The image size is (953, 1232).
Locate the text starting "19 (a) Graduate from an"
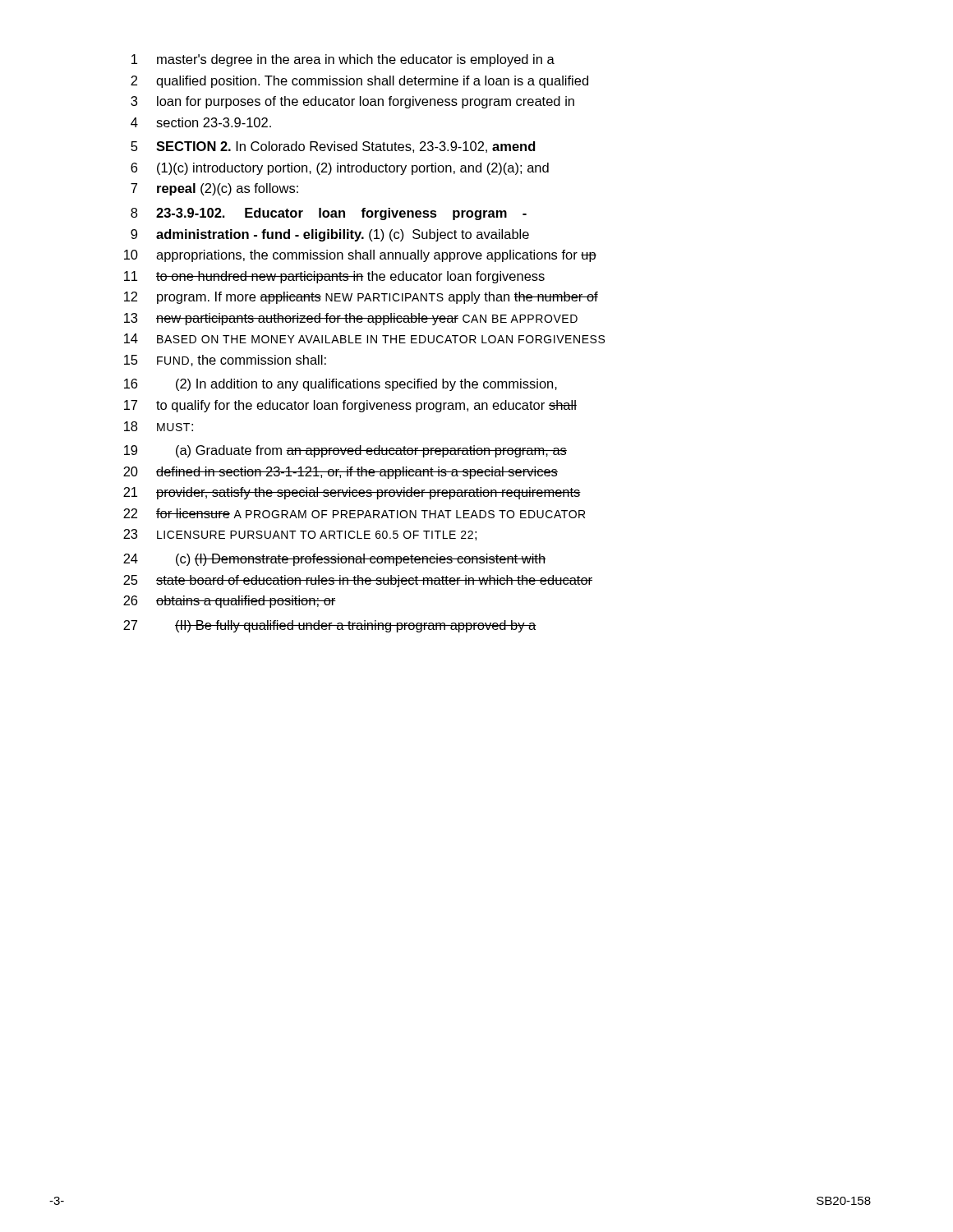tap(489, 451)
